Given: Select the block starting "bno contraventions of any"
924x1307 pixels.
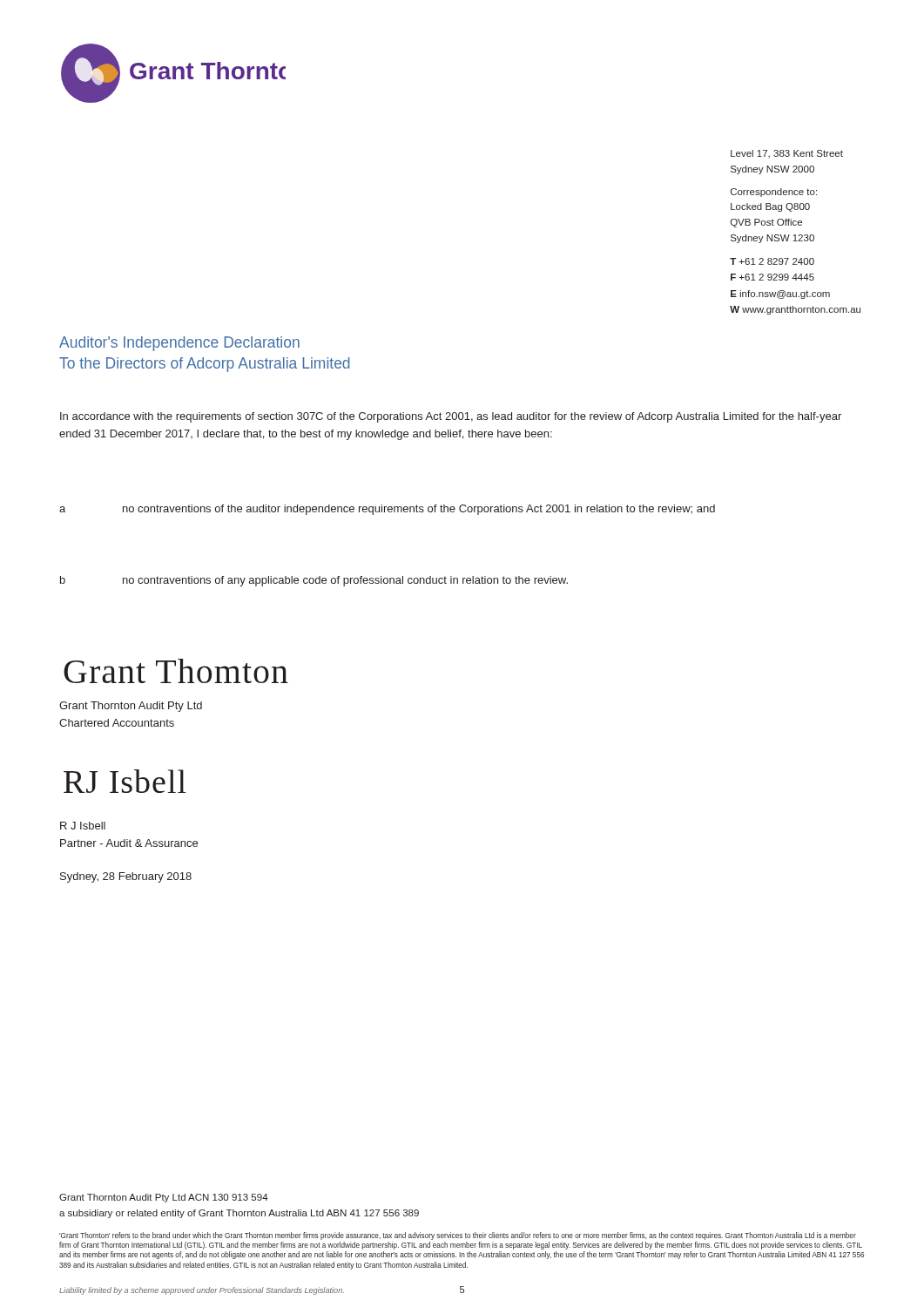Looking at the screenshot, I should (456, 580).
